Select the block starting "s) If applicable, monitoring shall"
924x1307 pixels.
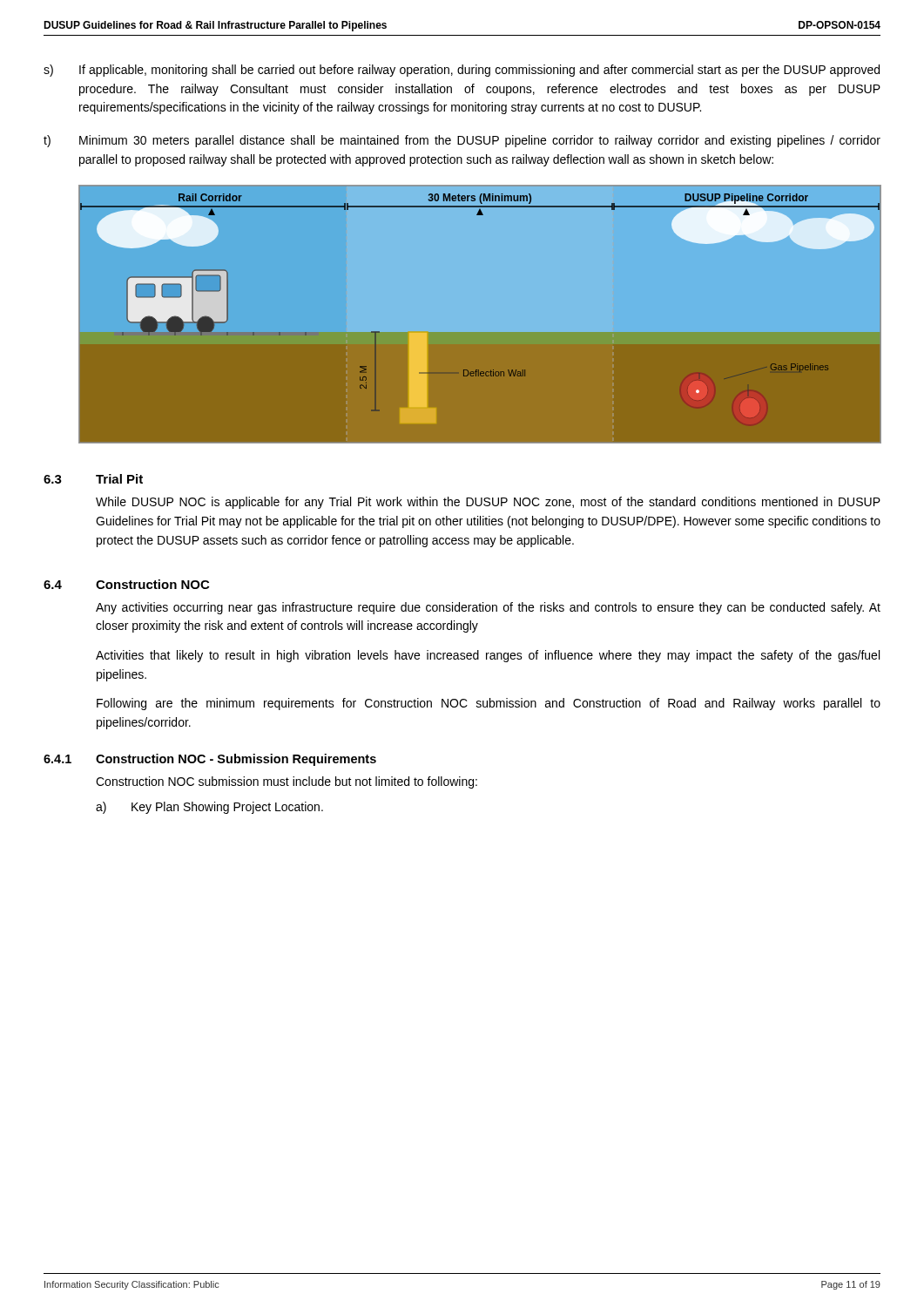462,89
